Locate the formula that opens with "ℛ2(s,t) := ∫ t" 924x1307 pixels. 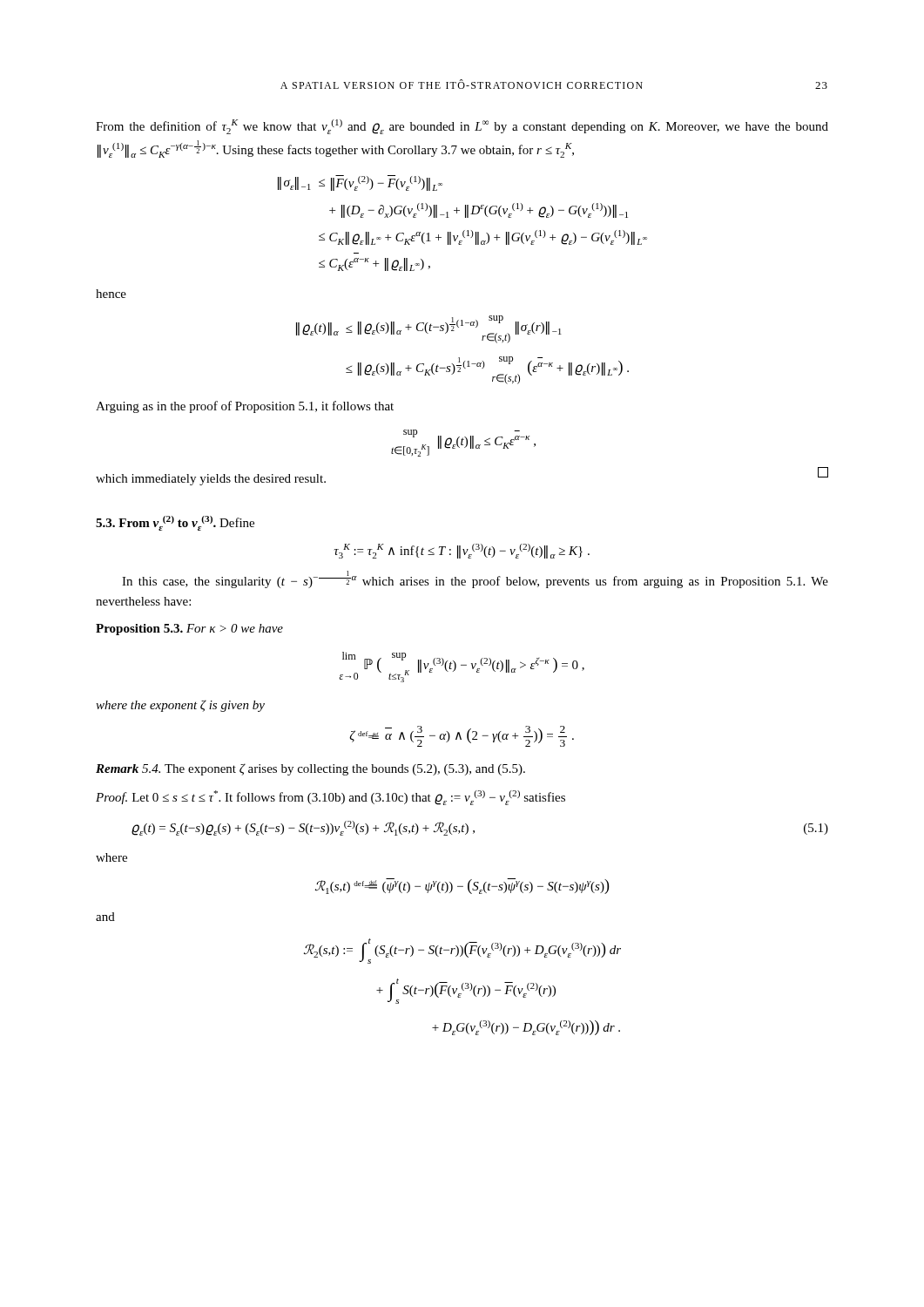(x=462, y=987)
